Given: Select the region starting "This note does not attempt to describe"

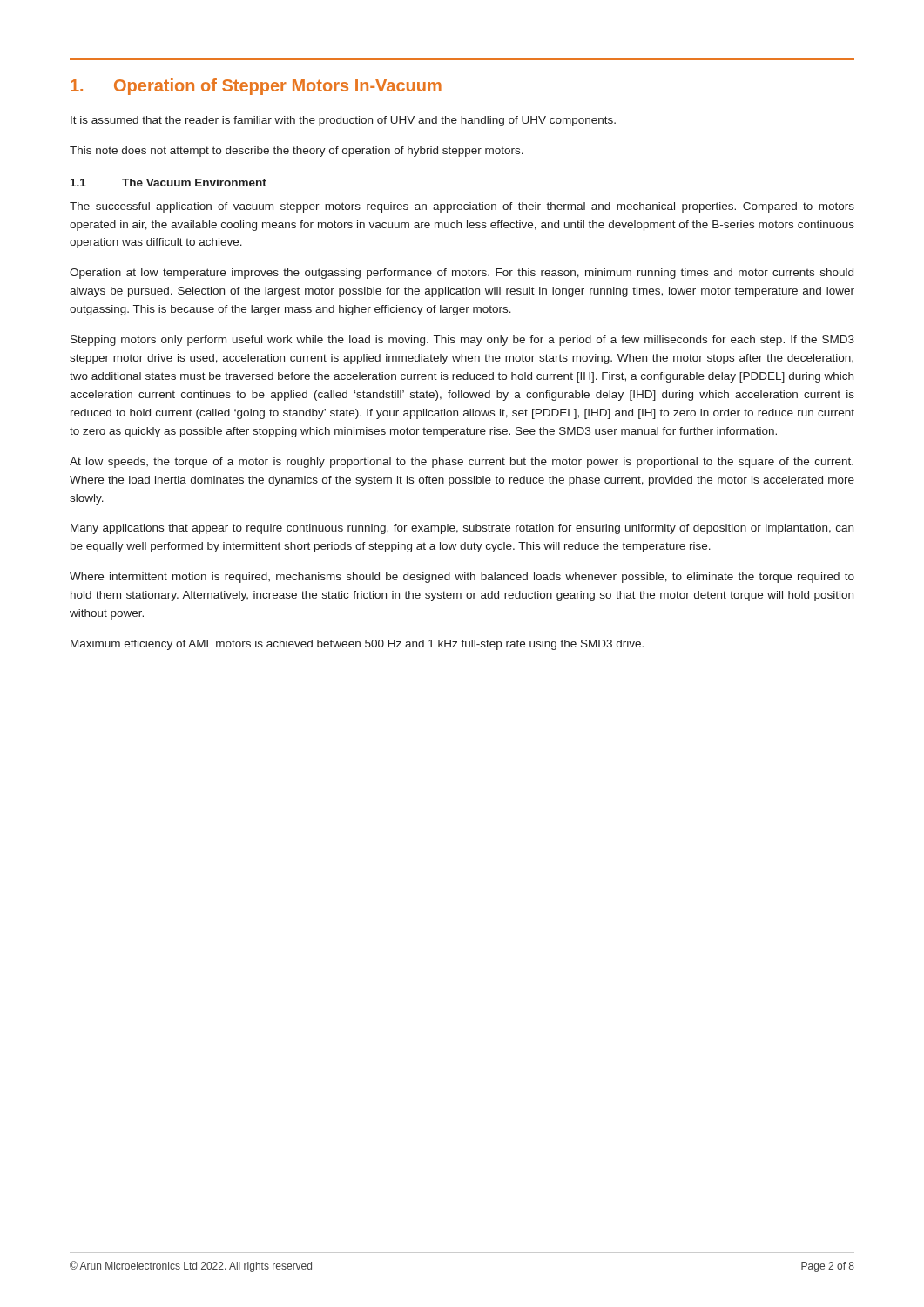Looking at the screenshot, I should point(297,150).
